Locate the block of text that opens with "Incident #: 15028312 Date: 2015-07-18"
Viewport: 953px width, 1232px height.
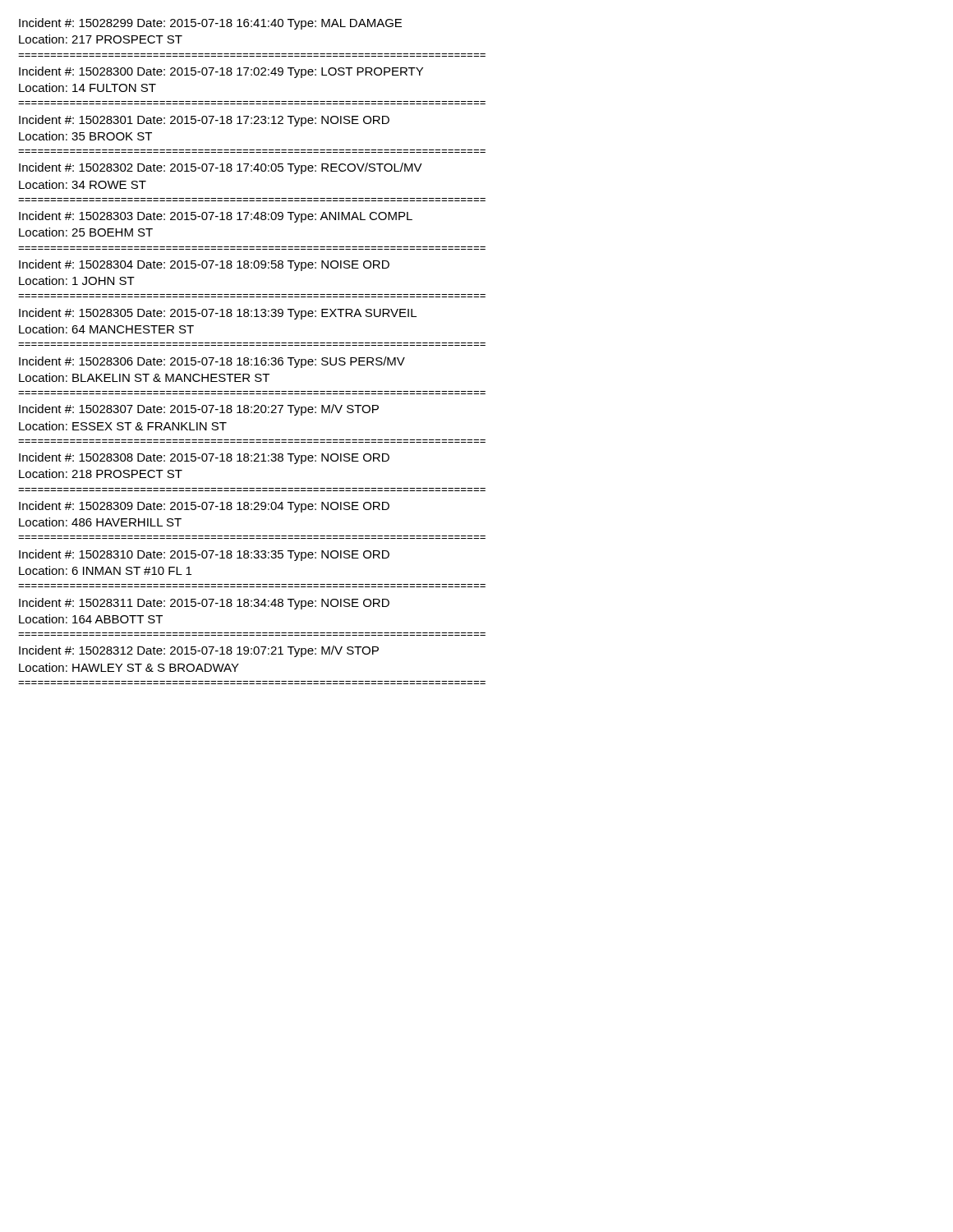[199, 651]
